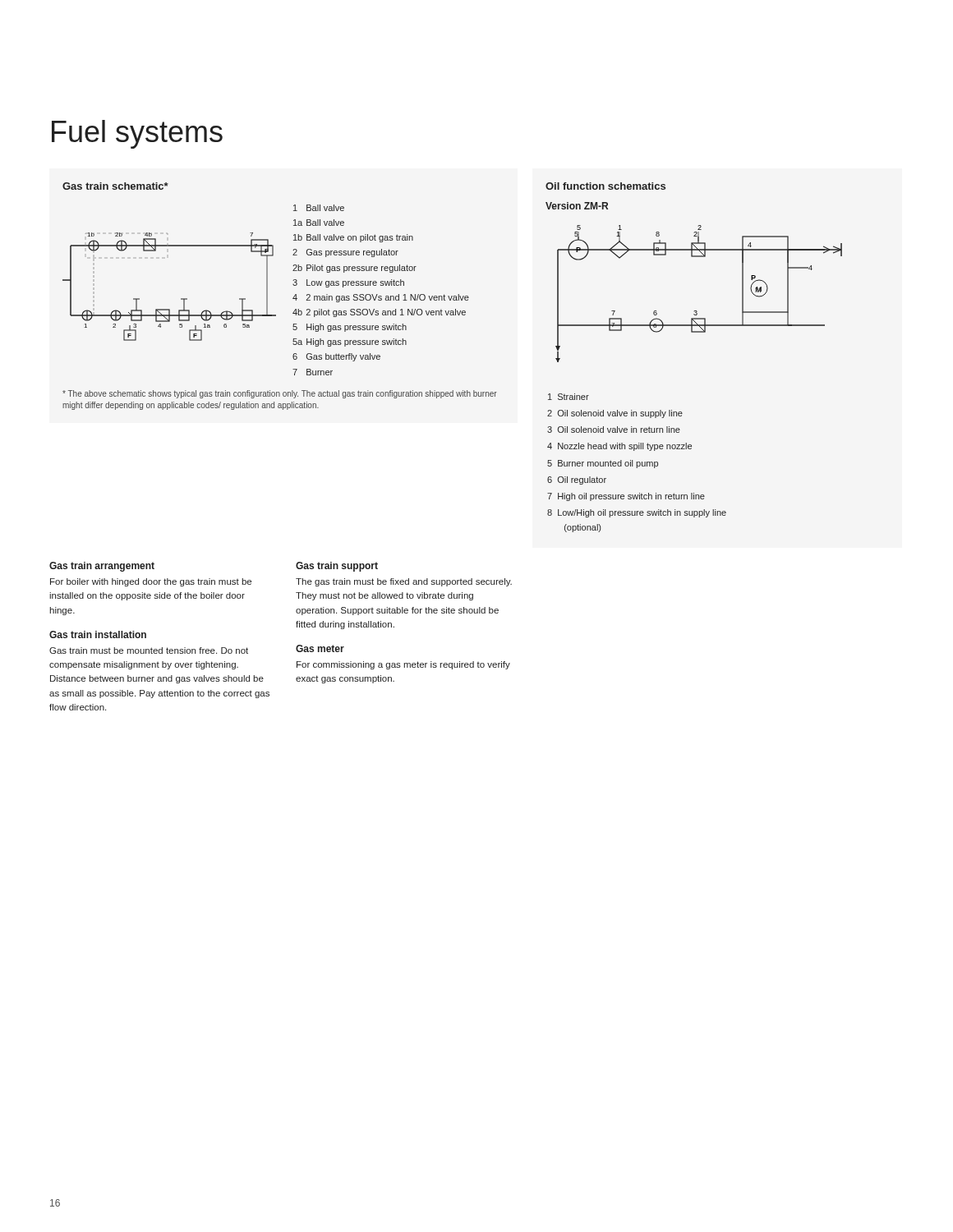
Task: Click on the block starting "Version ZM-R"
Action: [577, 206]
